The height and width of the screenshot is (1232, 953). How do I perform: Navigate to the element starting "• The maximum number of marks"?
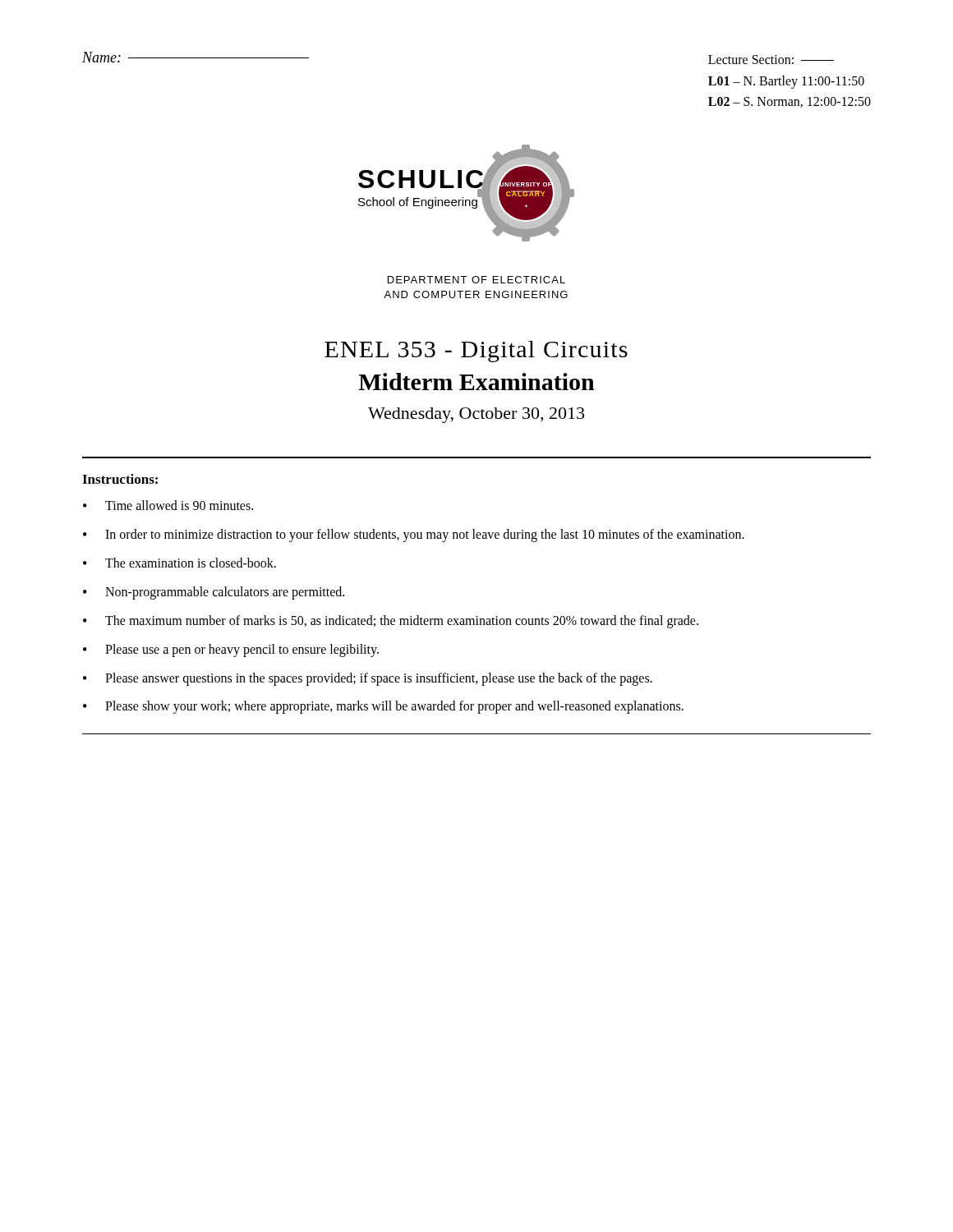[476, 622]
